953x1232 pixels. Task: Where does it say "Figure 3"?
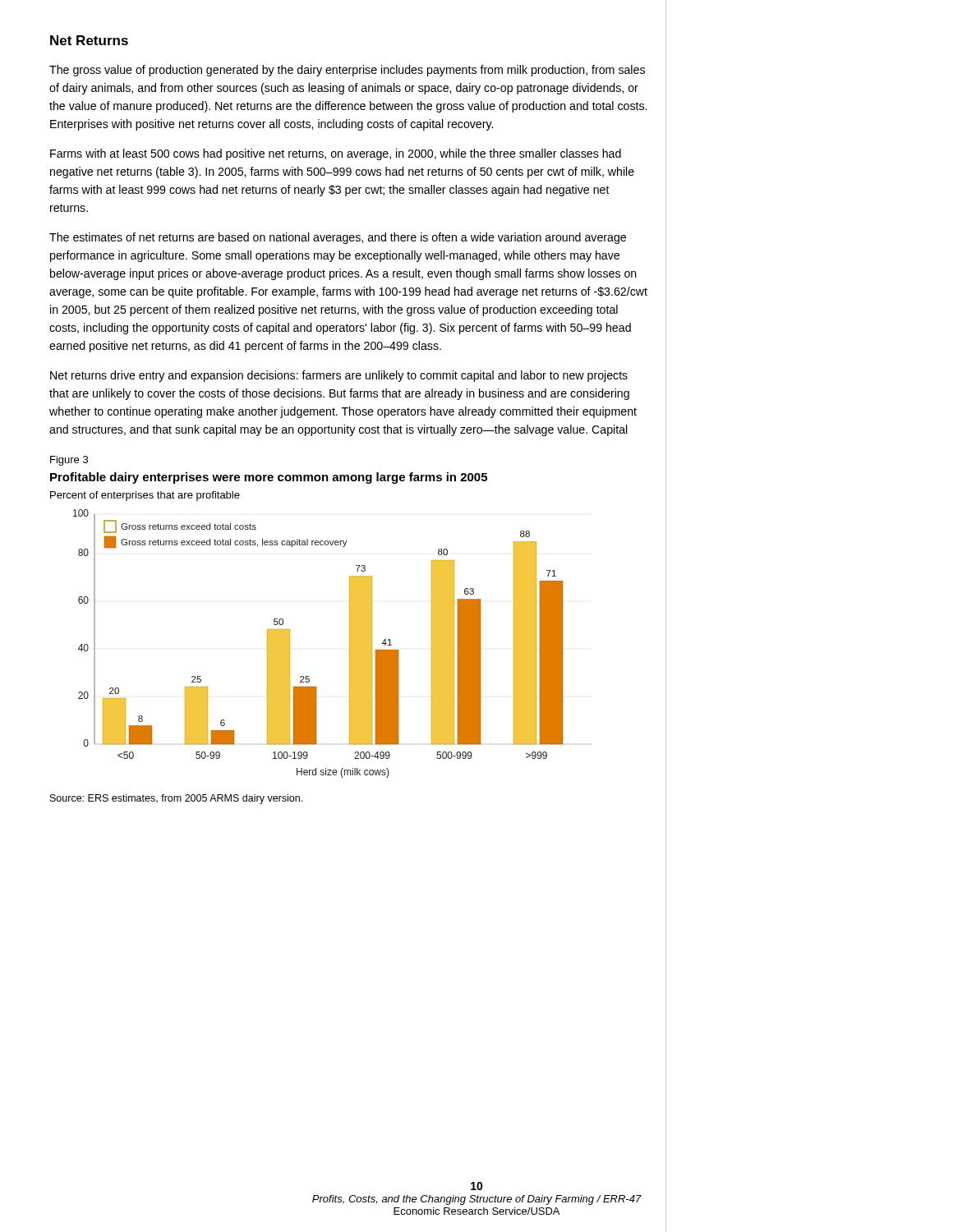click(69, 460)
